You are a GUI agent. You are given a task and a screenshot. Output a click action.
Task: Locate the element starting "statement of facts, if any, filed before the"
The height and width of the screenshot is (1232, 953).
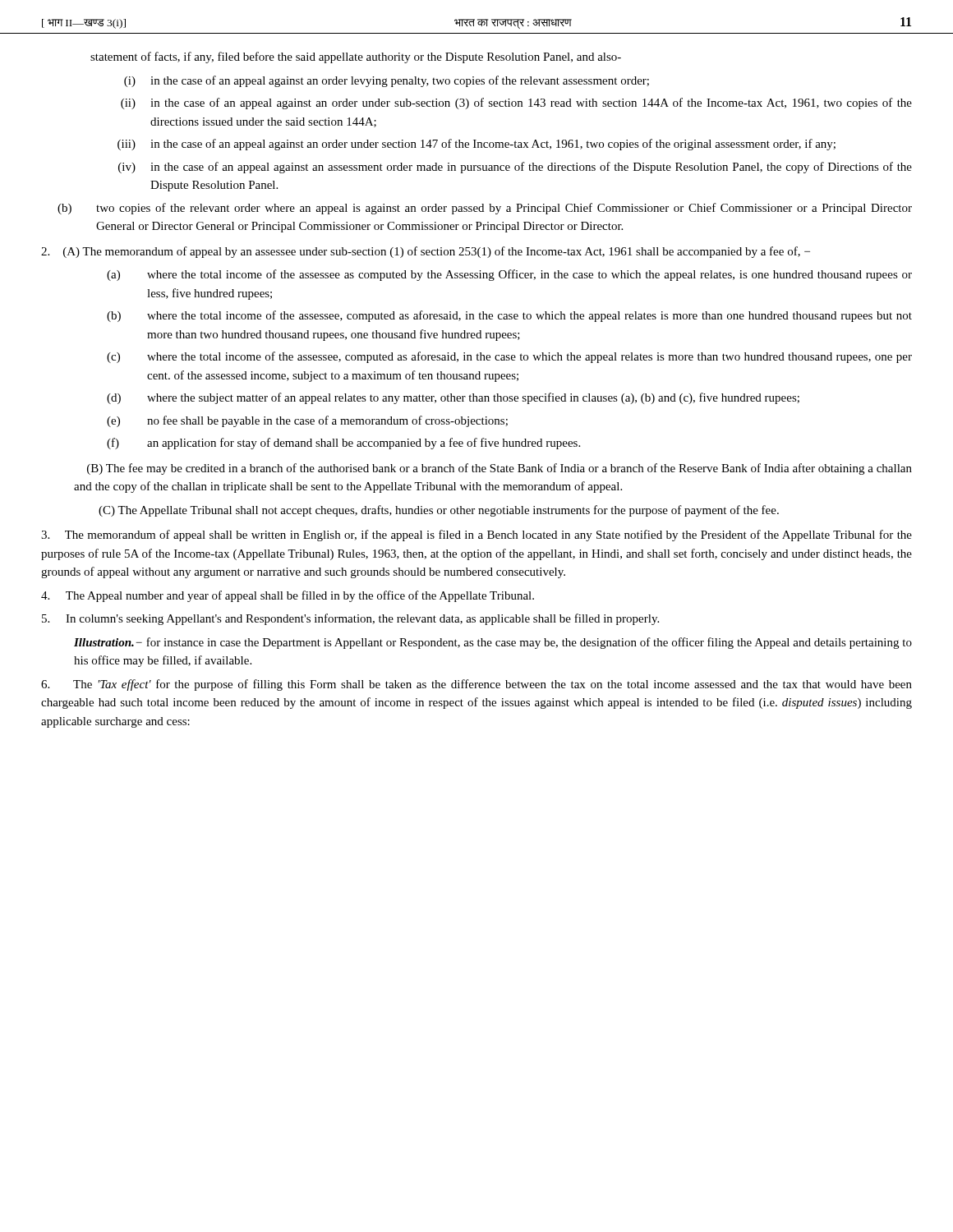coord(356,57)
